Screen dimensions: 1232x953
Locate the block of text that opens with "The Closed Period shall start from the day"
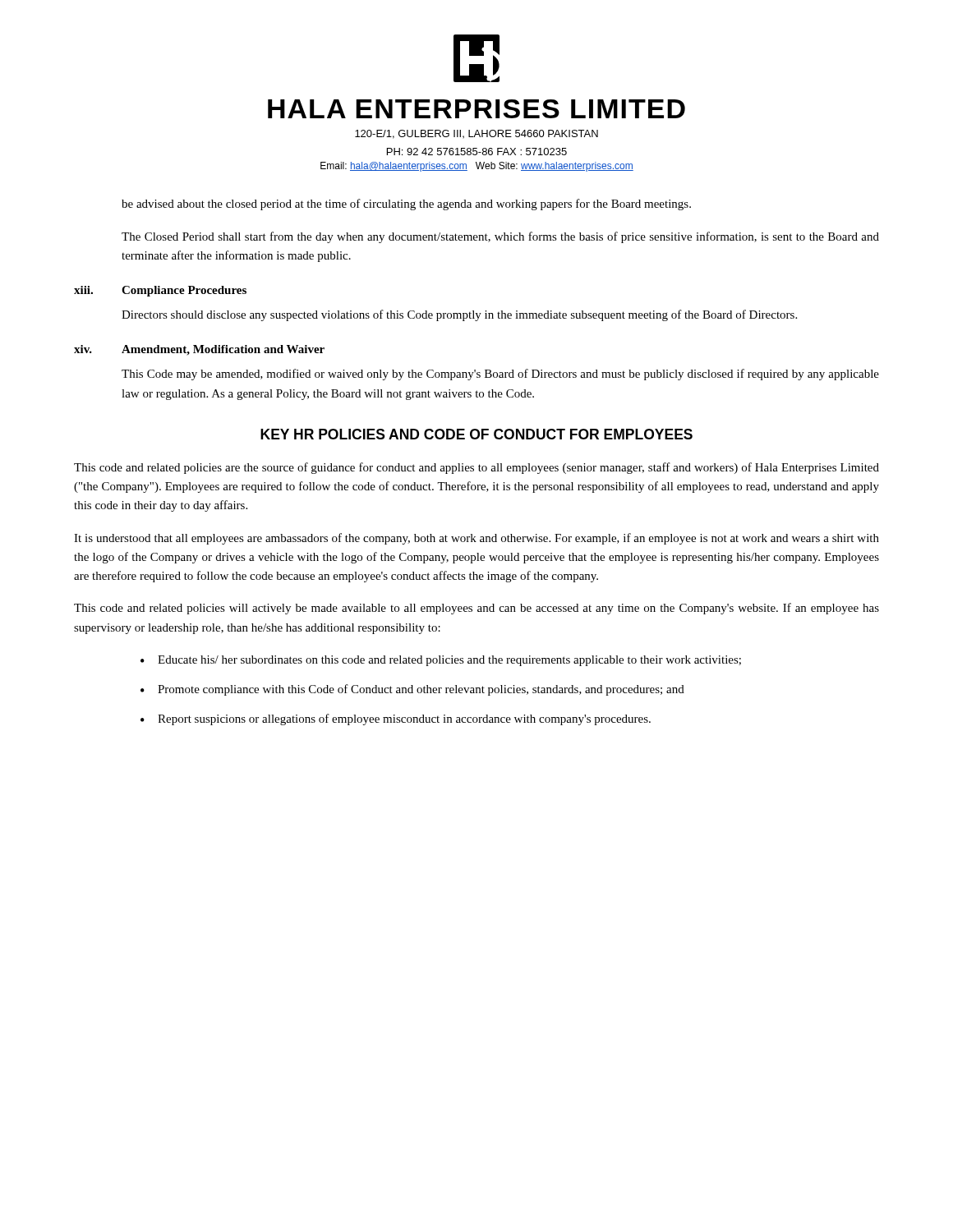(500, 246)
